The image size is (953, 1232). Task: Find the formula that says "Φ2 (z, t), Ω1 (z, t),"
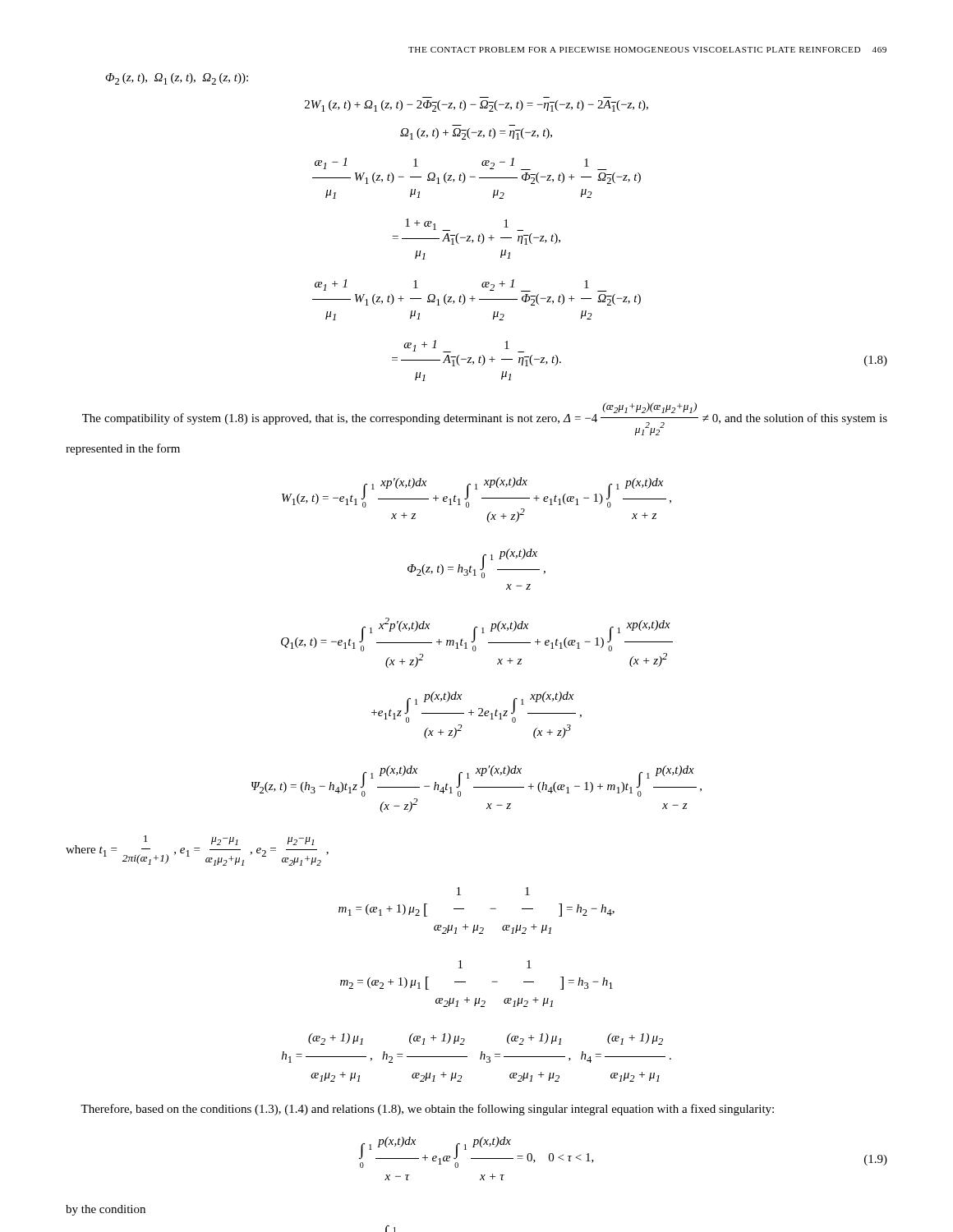476,229
